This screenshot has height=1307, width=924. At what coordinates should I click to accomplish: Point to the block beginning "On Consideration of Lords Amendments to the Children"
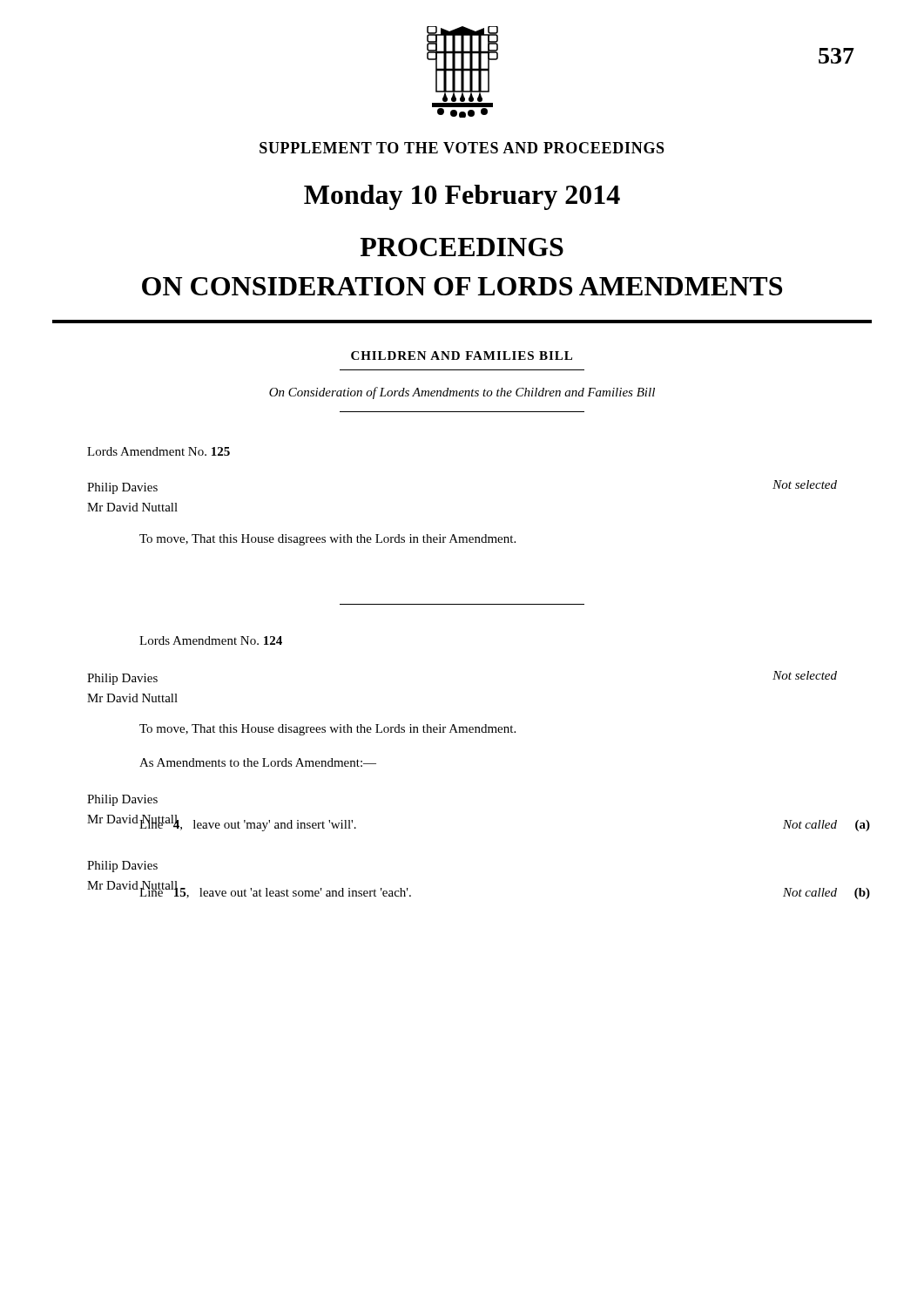462,392
